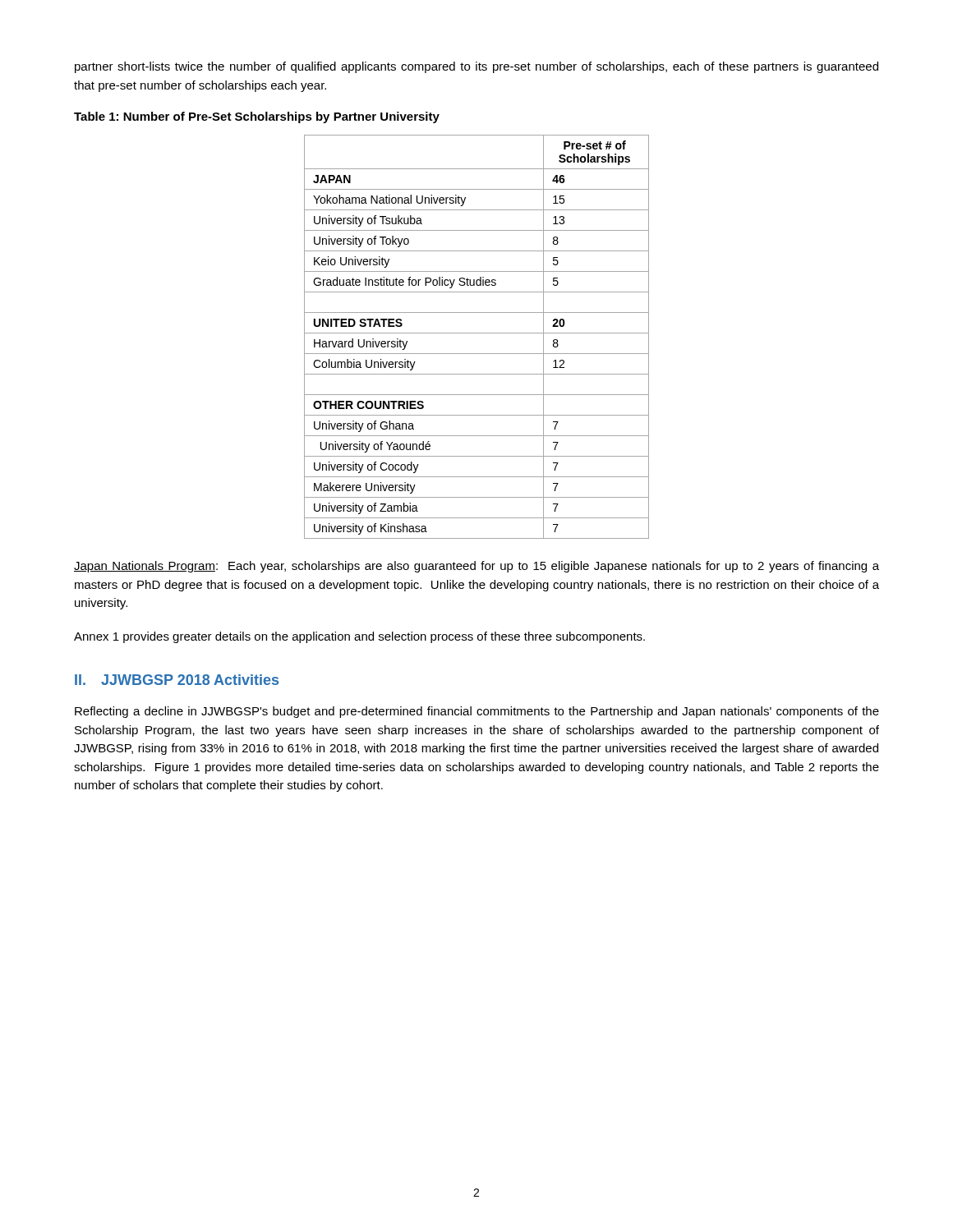The width and height of the screenshot is (953, 1232).
Task: Point to the region starting "Table 1: Number of Pre-Set Scholarships by Partner"
Action: 257,116
